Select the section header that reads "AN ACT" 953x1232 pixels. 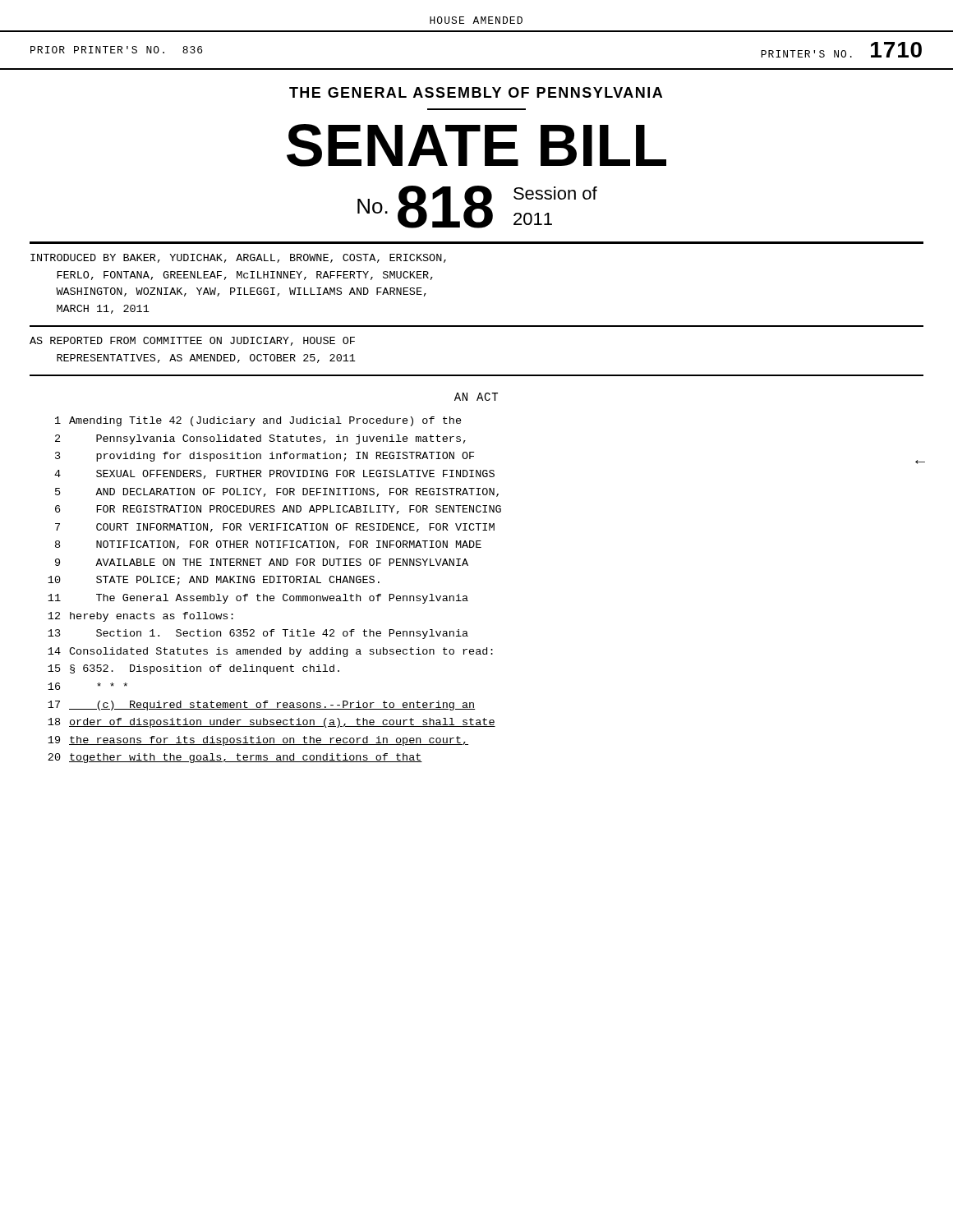pos(476,398)
